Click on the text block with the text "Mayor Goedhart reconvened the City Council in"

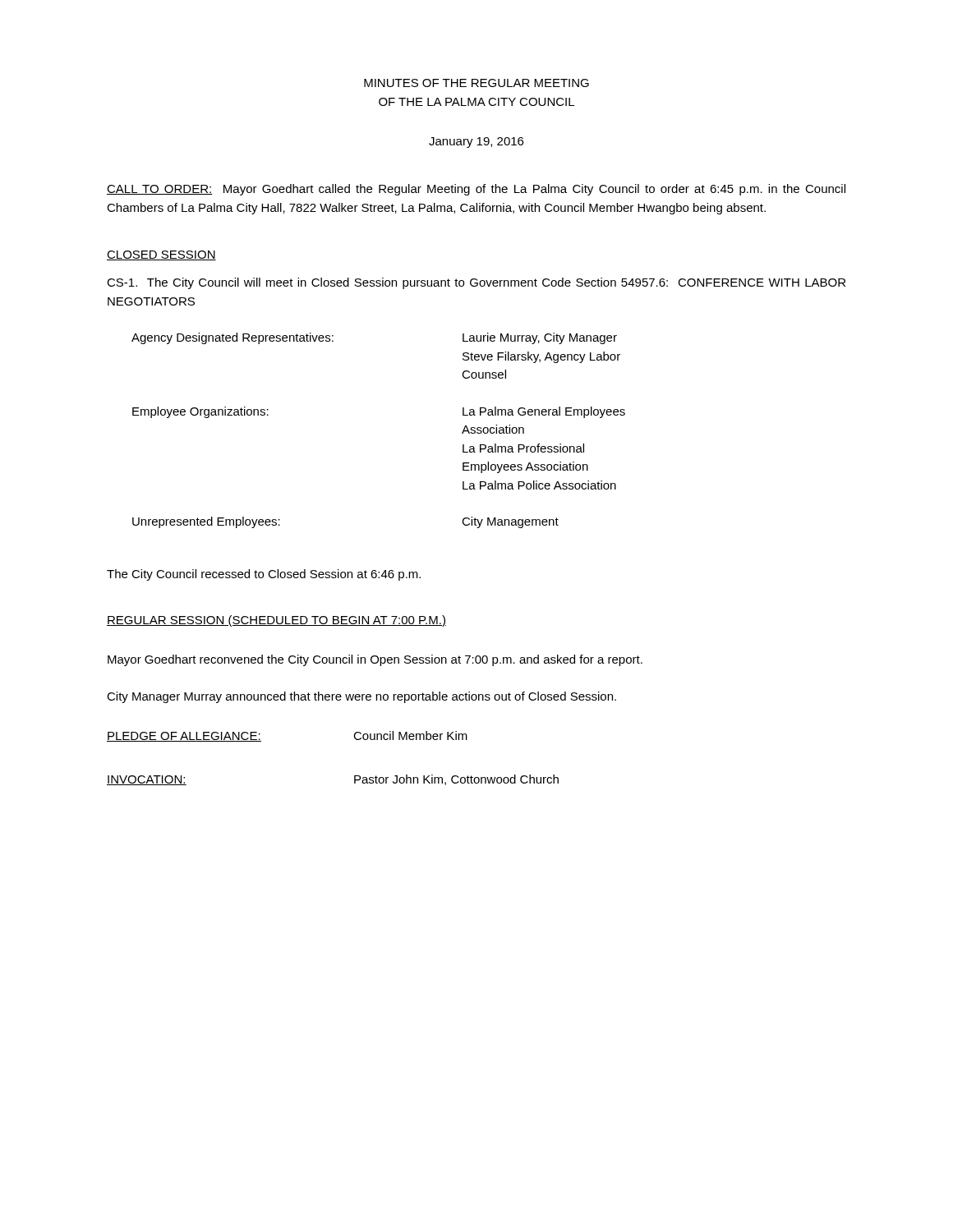(375, 659)
